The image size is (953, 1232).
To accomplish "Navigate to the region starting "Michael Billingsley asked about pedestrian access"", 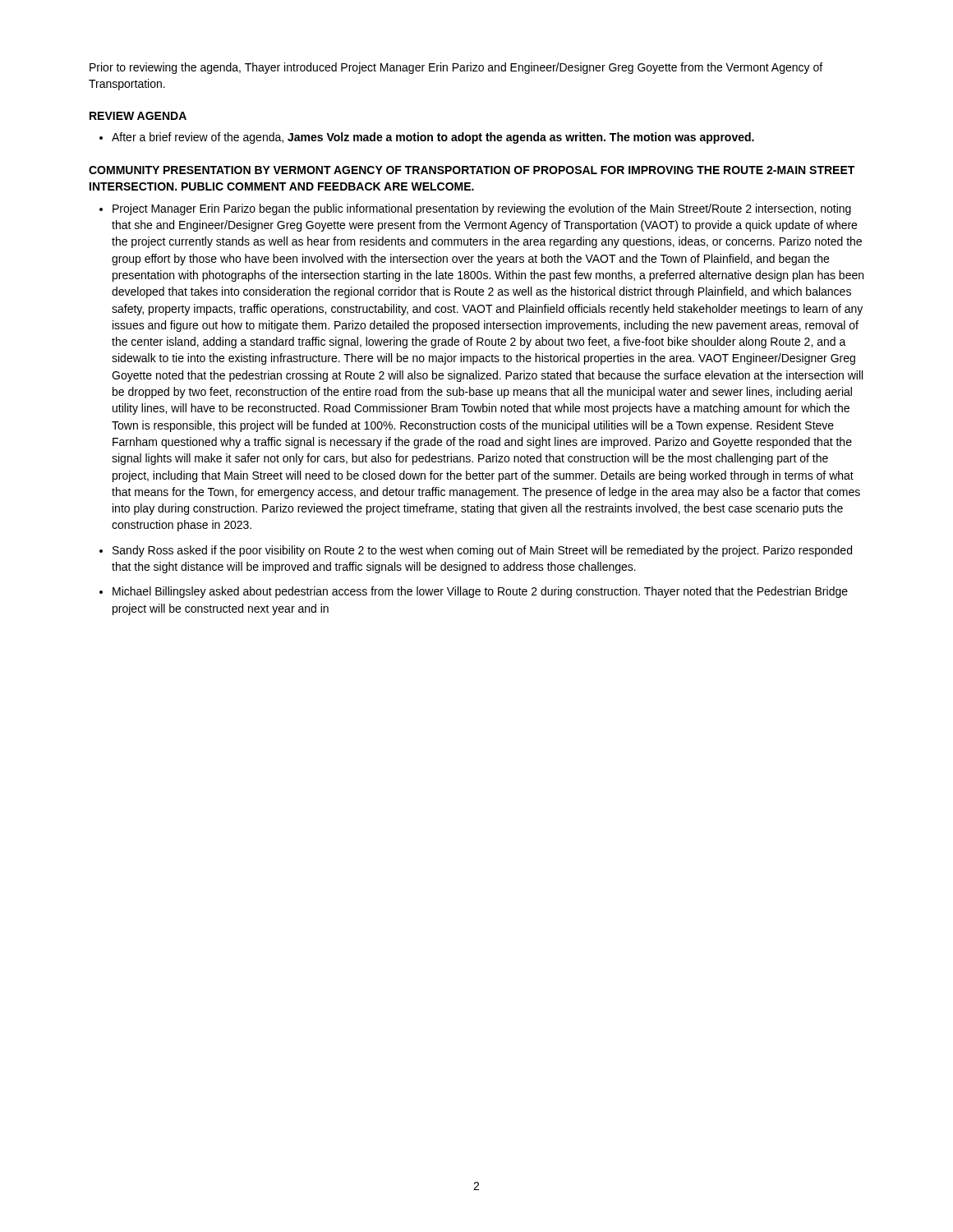I will (x=480, y=600).
